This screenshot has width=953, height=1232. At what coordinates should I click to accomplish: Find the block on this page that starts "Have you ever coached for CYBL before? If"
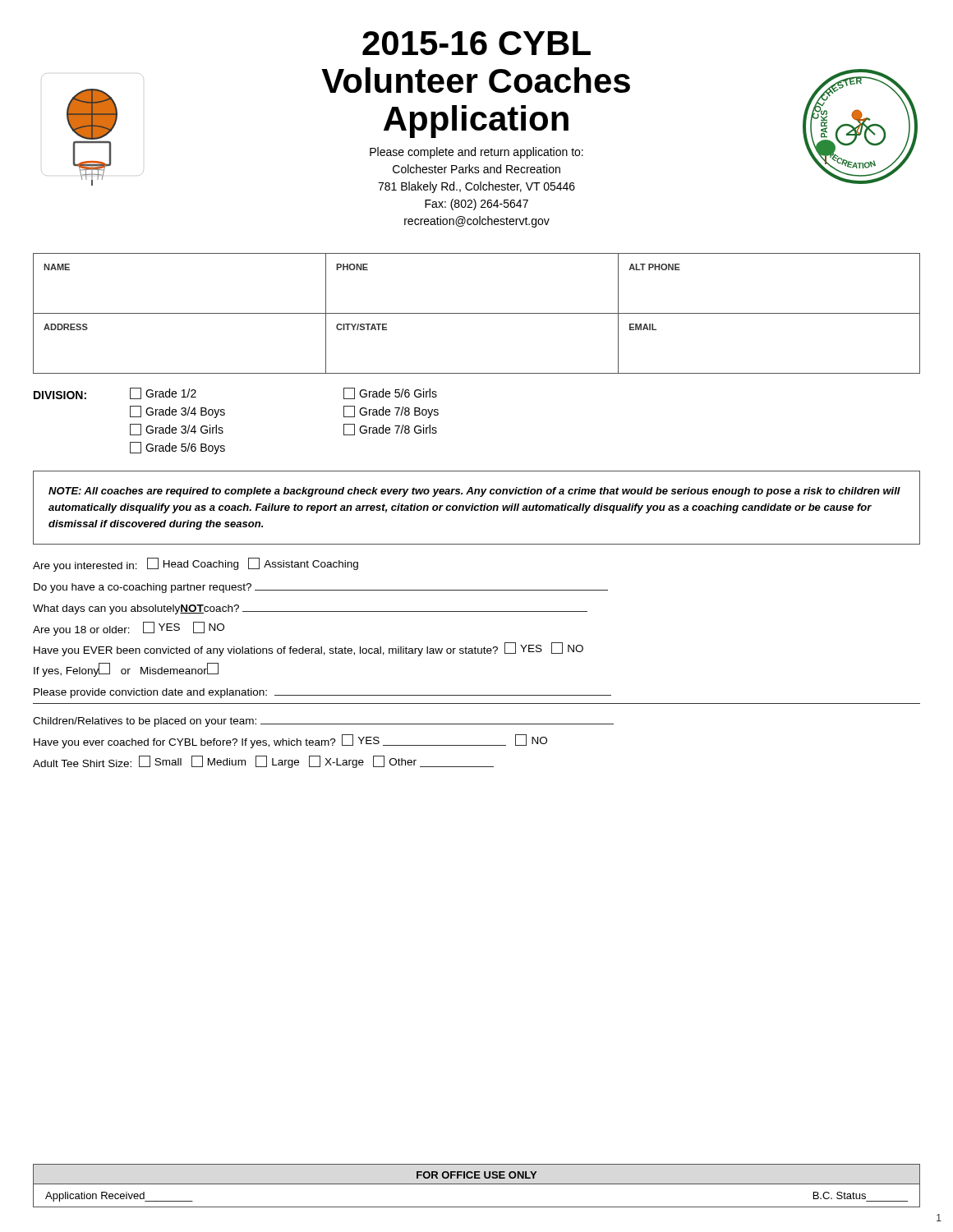290,741
